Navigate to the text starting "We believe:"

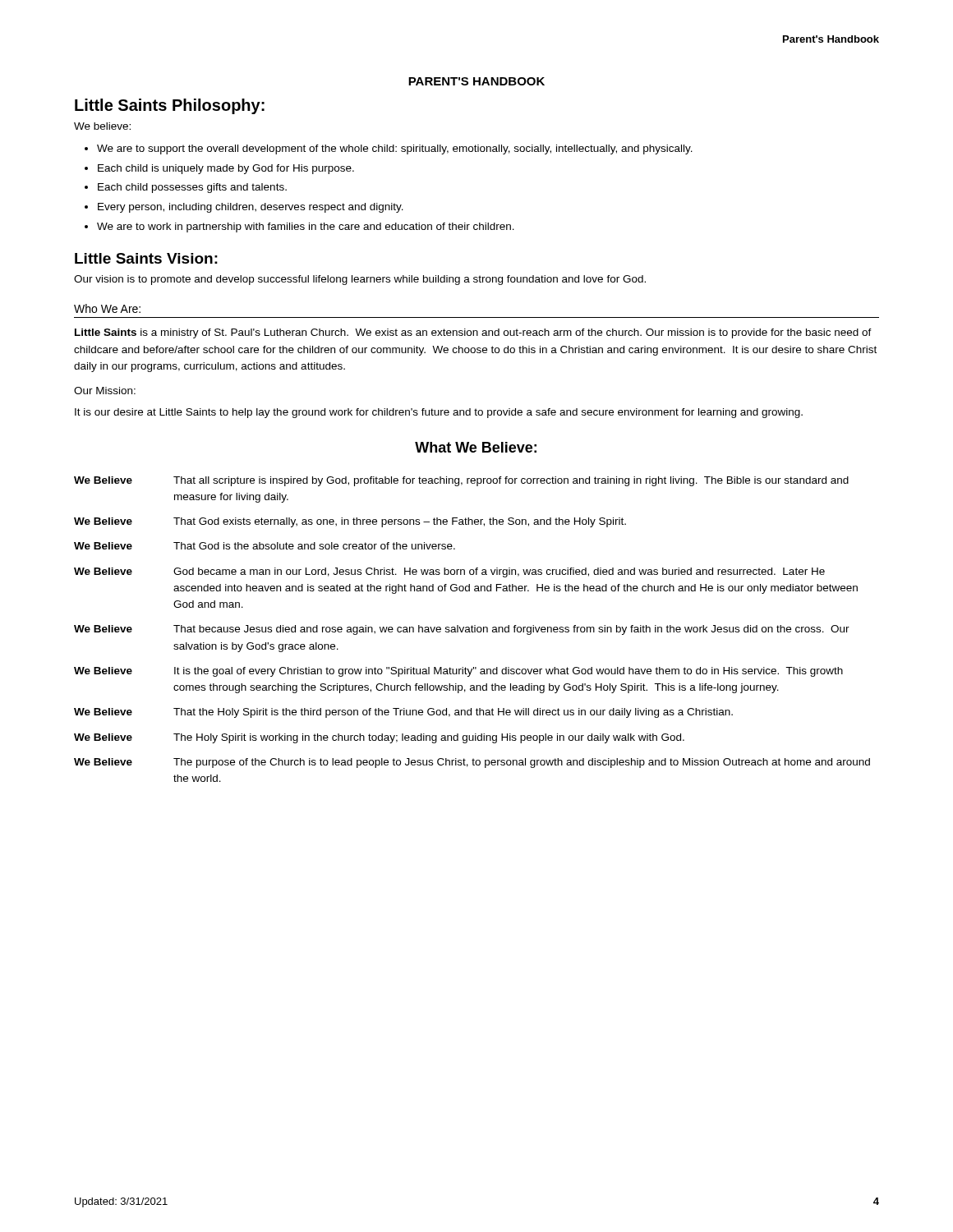tap(103, 126)
